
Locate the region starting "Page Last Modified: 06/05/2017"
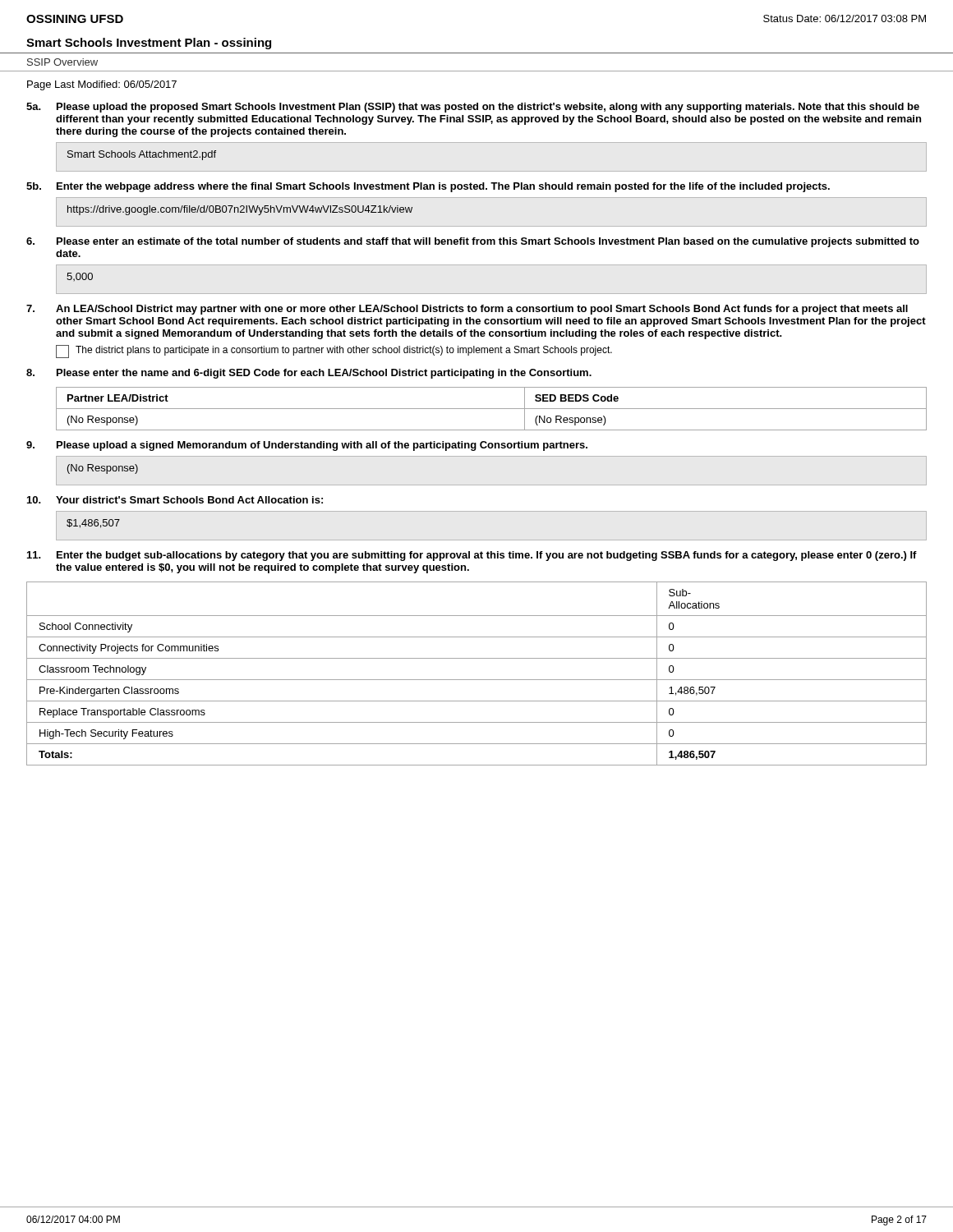click(102, 84)
